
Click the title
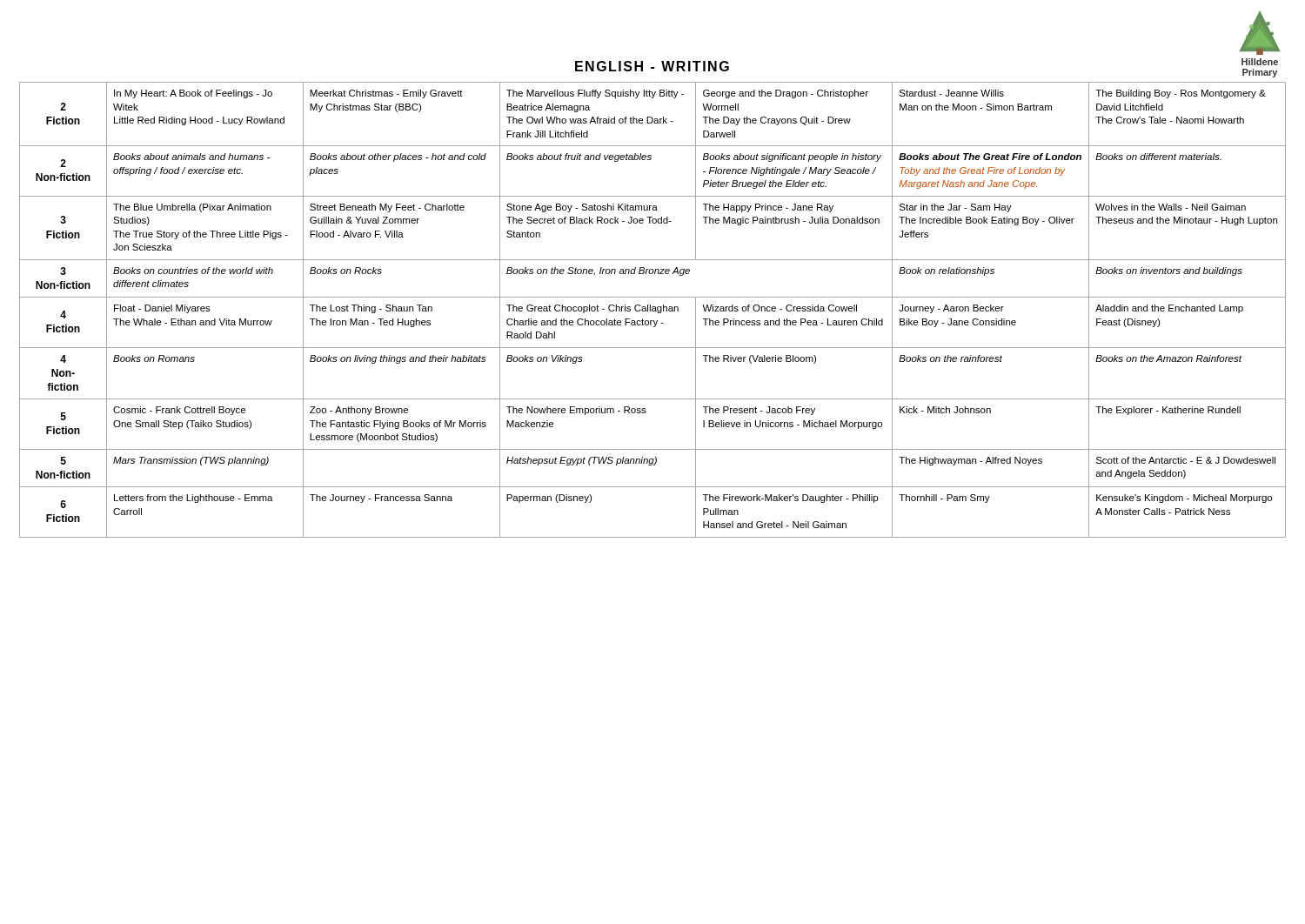pyautogui.click(x=652, y=67)
